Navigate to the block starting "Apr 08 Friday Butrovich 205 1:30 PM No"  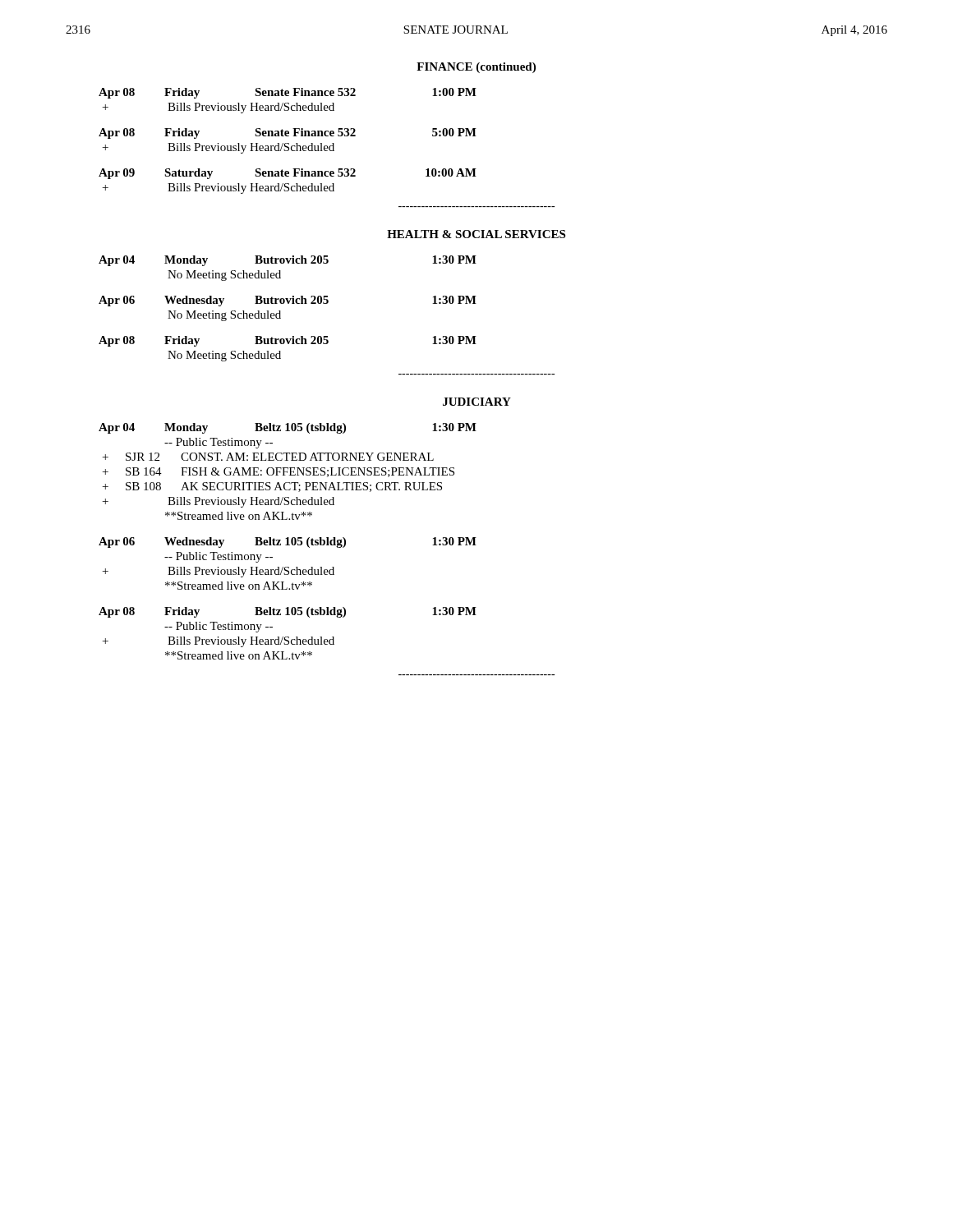[288, 341]
